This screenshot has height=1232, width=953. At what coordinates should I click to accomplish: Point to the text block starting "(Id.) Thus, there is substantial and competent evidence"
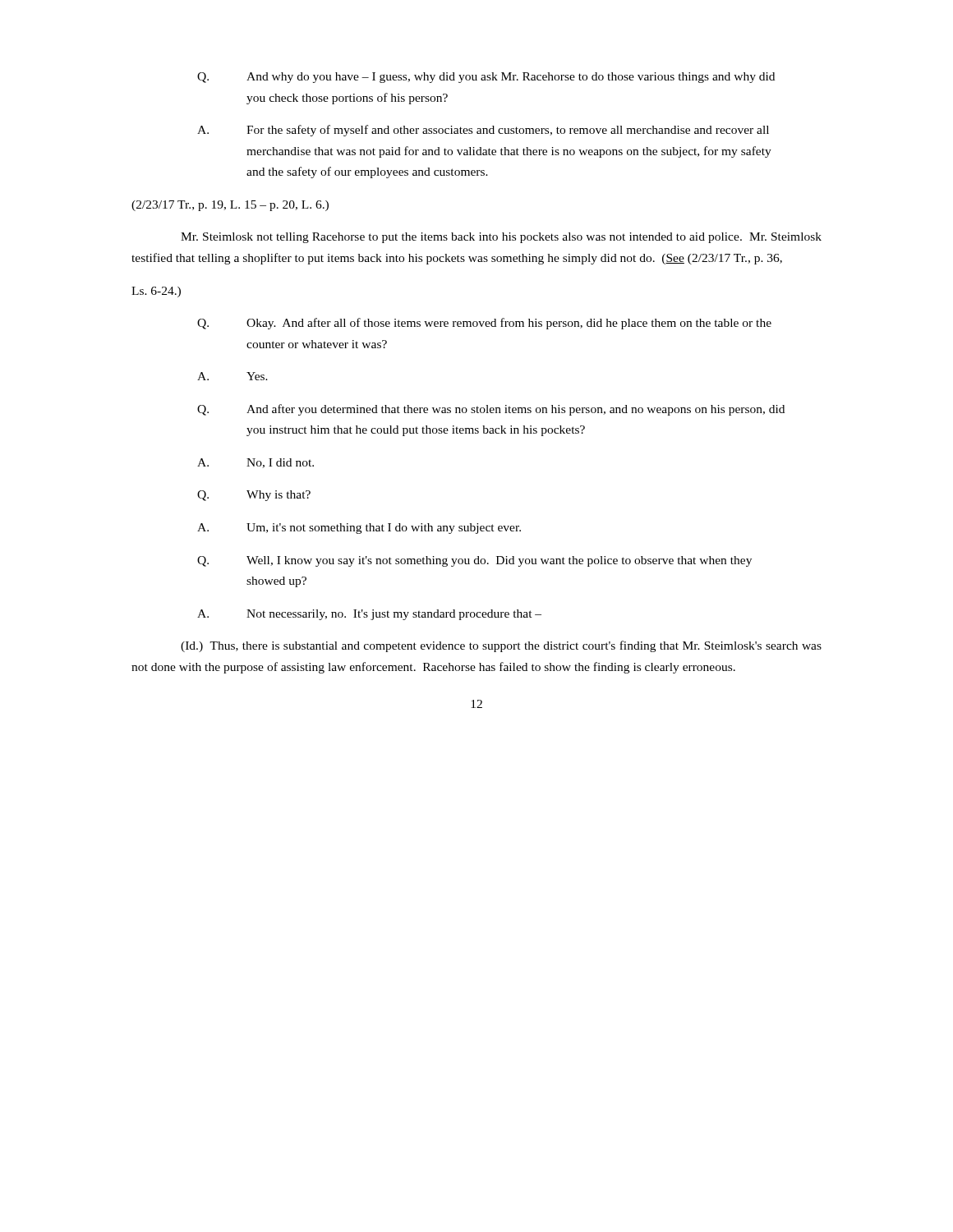click(476, 656)
